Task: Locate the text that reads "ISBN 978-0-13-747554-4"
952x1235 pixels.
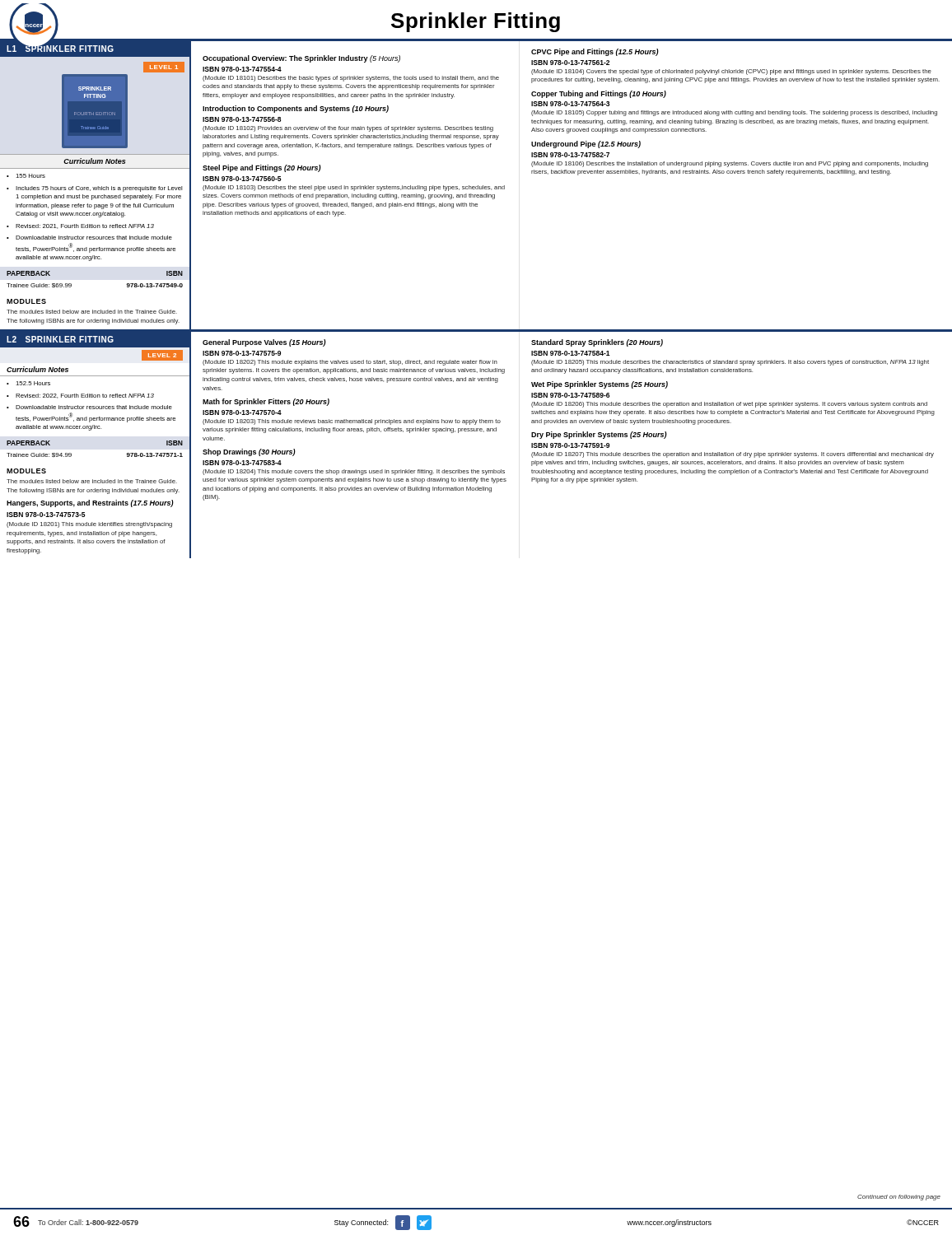Action: pyautogui.click(x=355, y=69)
